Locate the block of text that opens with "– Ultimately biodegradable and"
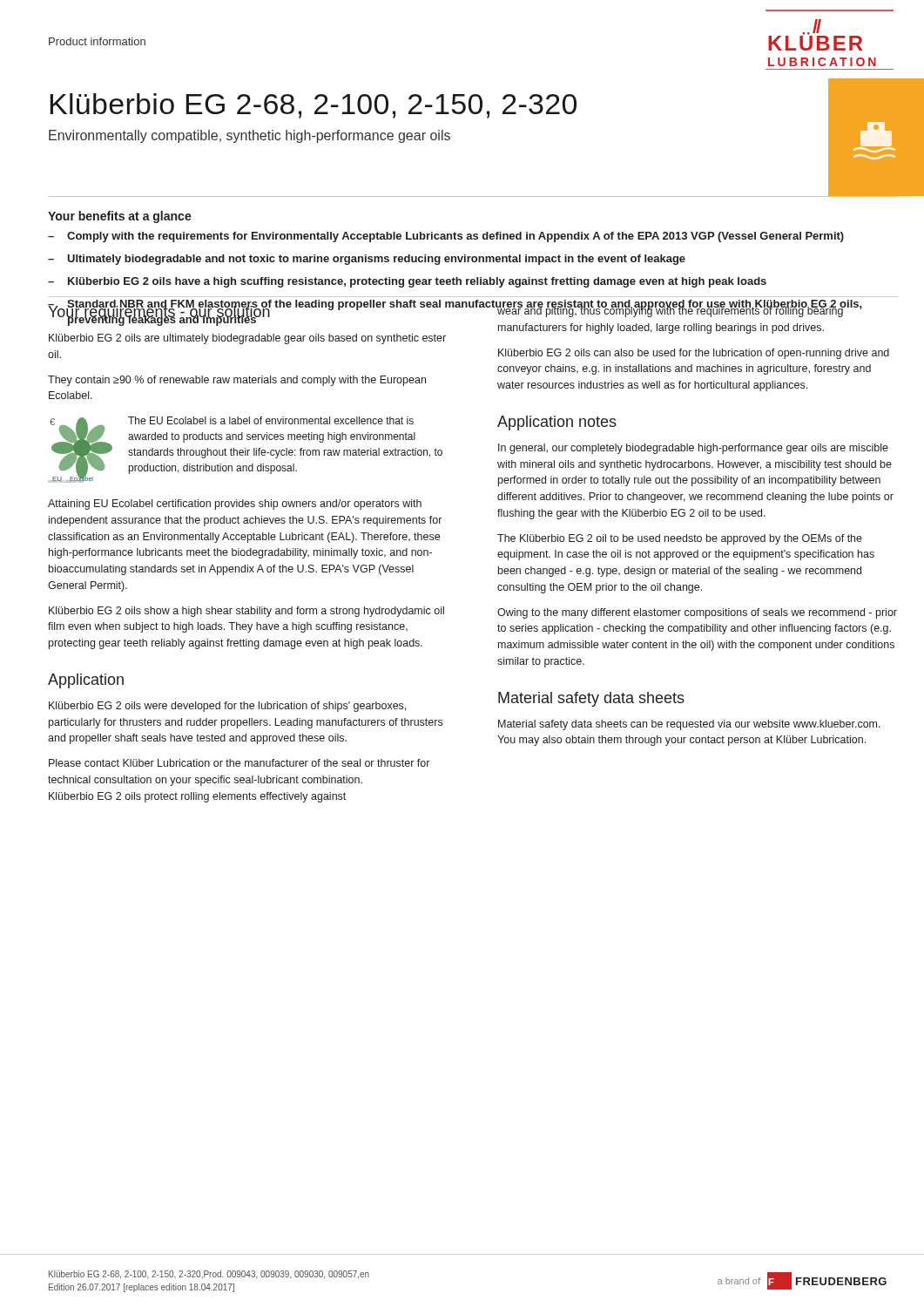This screenshot has width=924, height=1307. tap(473, 259)
